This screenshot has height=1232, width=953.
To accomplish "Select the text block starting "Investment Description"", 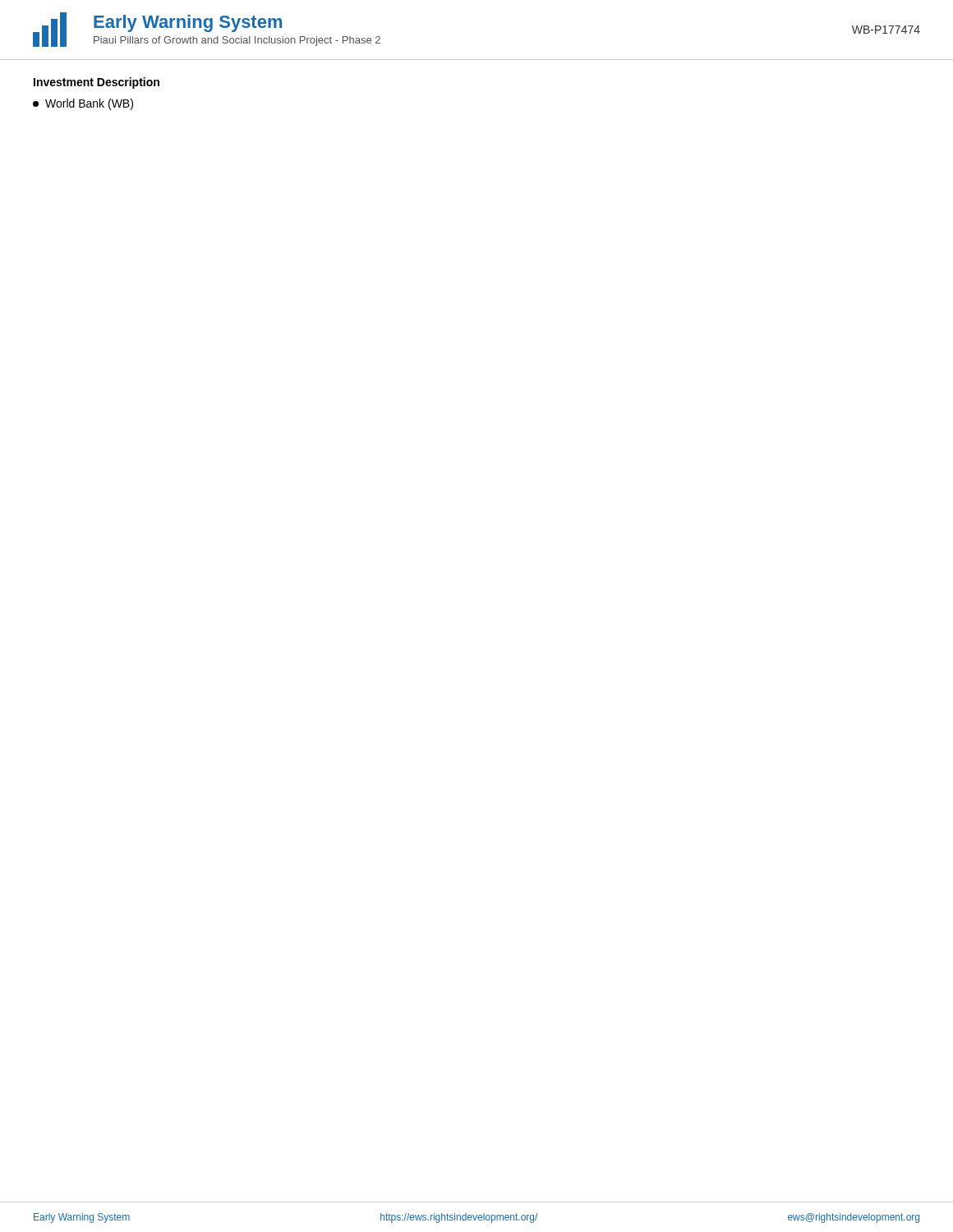I will click(96, 82).
